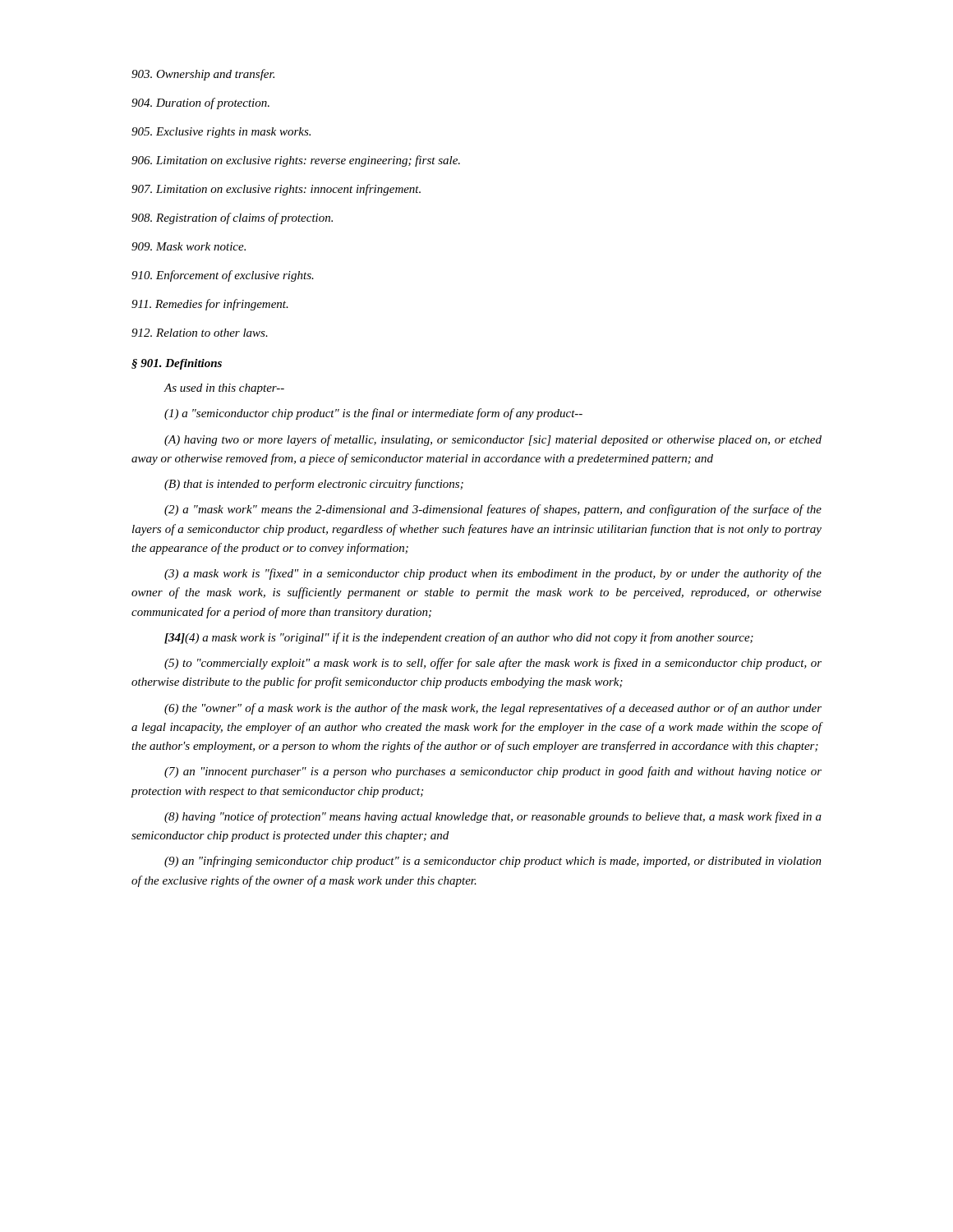Find the text block that says "(A) having two or more"
The width and height of the screenshot is (953, 1232).
click(476, 449)
